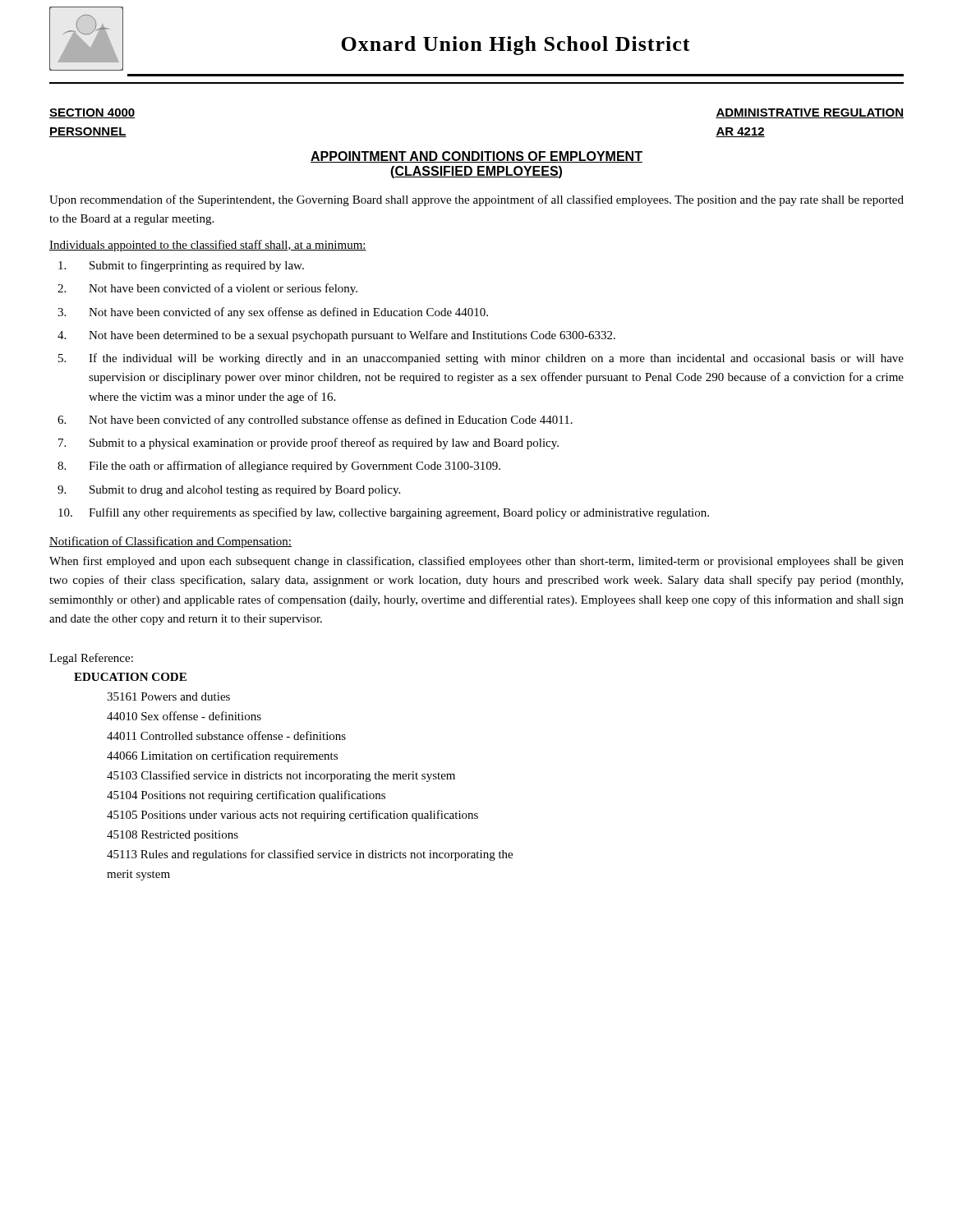Click where it says "Legal Reference:"

pos(92,658)
